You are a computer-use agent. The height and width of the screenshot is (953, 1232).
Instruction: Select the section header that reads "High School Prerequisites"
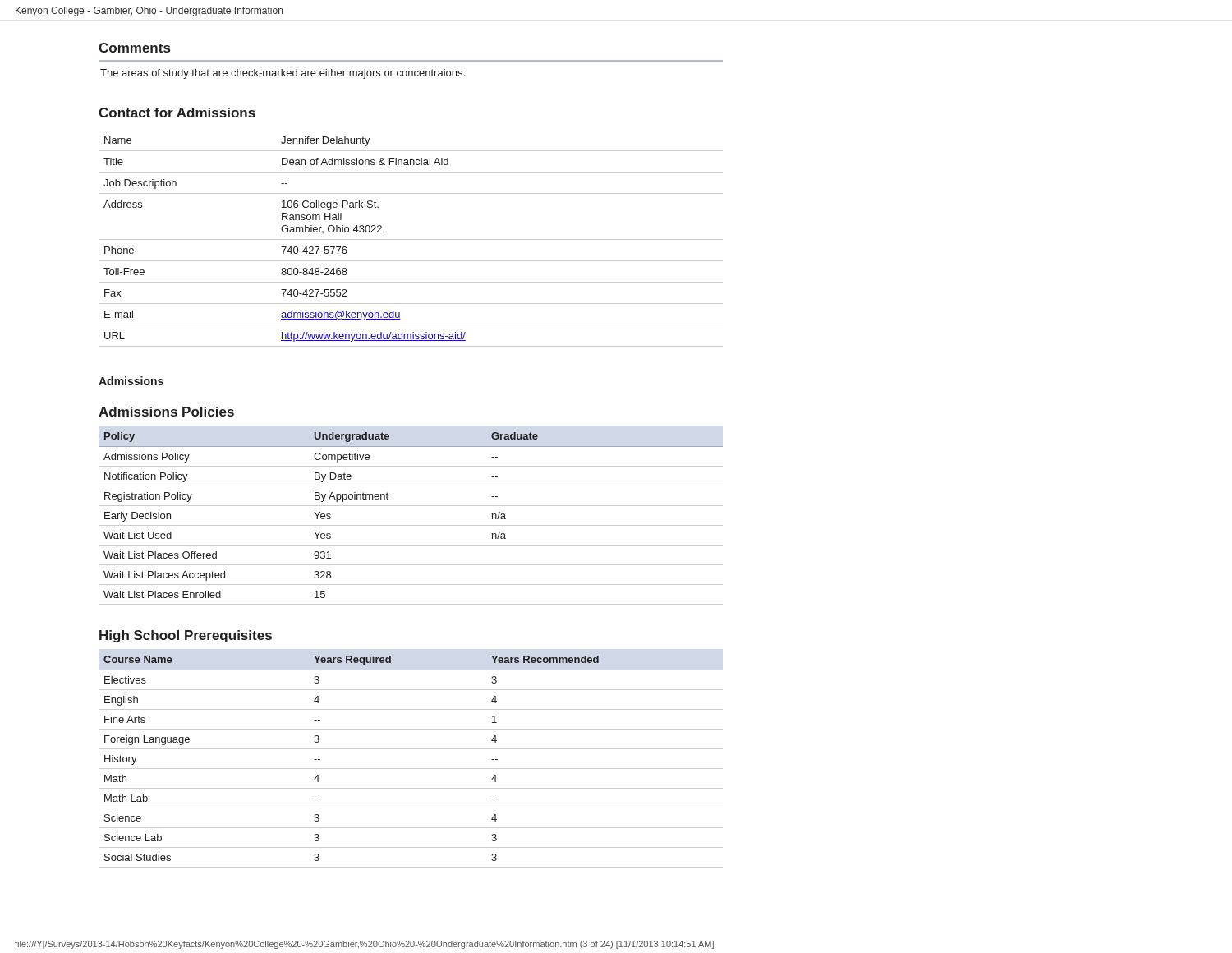[185, 635]
